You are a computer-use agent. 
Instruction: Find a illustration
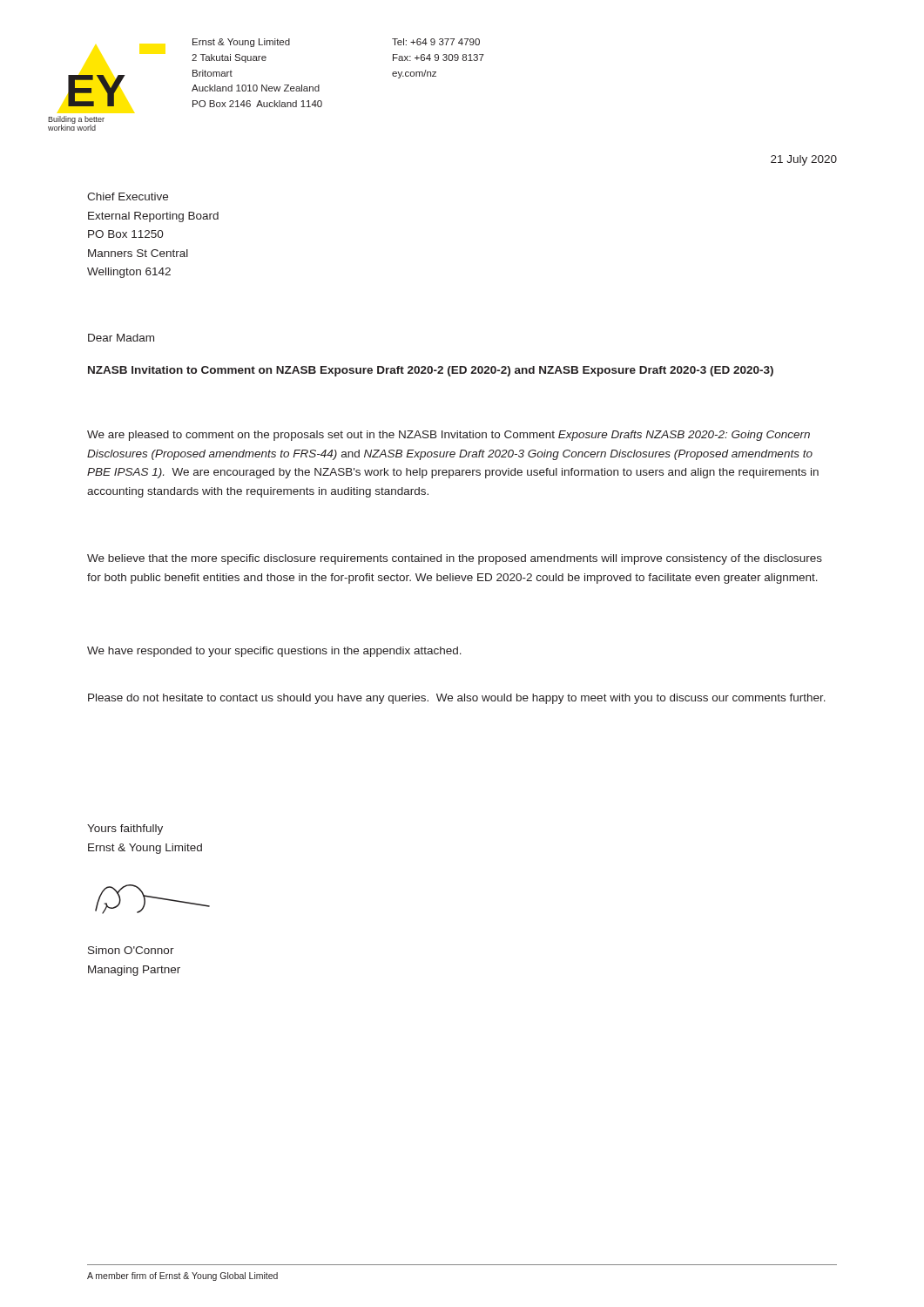point(157,897)
